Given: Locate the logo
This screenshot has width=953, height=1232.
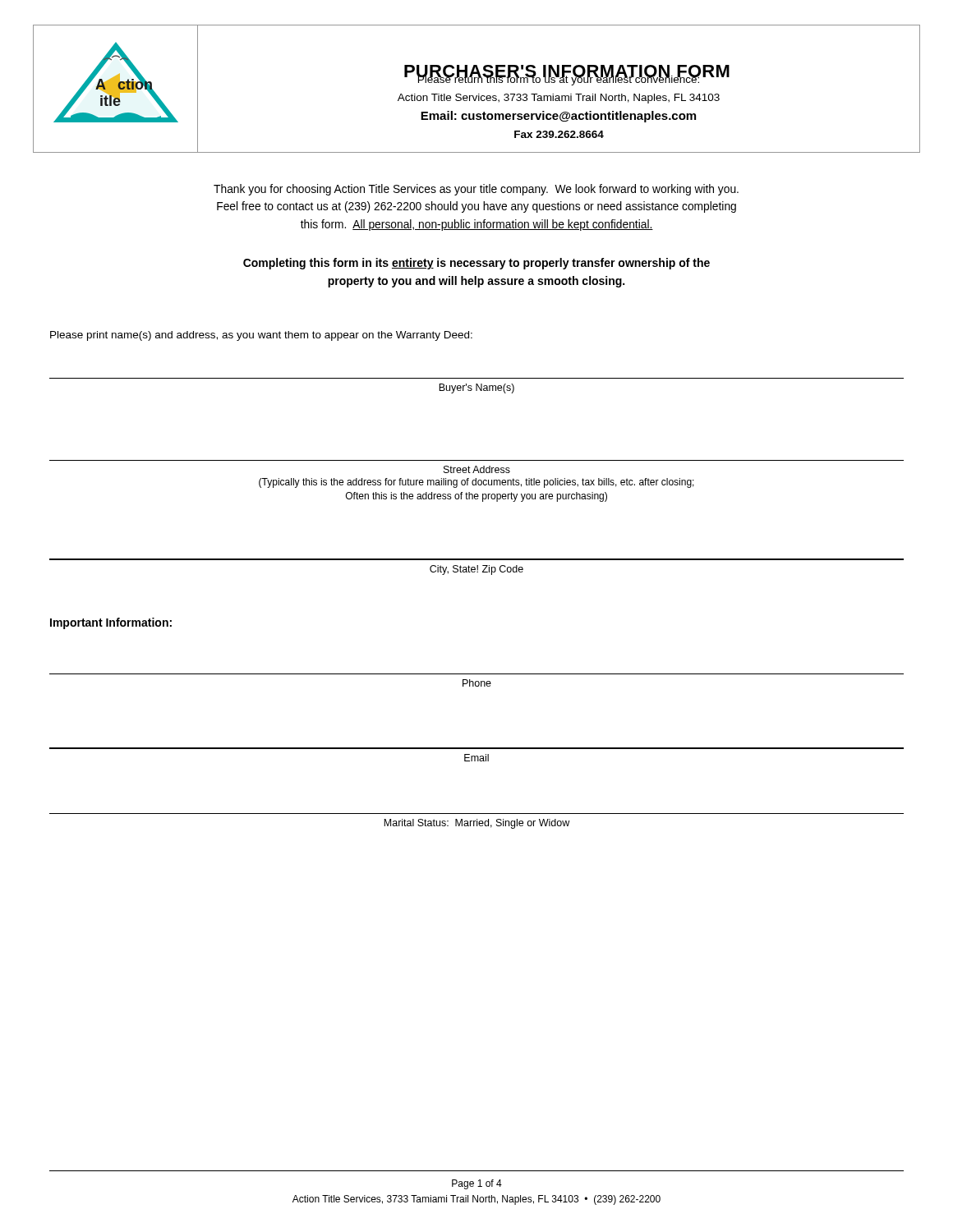Looking at the screenshot, I should click(x=115, y=89).
